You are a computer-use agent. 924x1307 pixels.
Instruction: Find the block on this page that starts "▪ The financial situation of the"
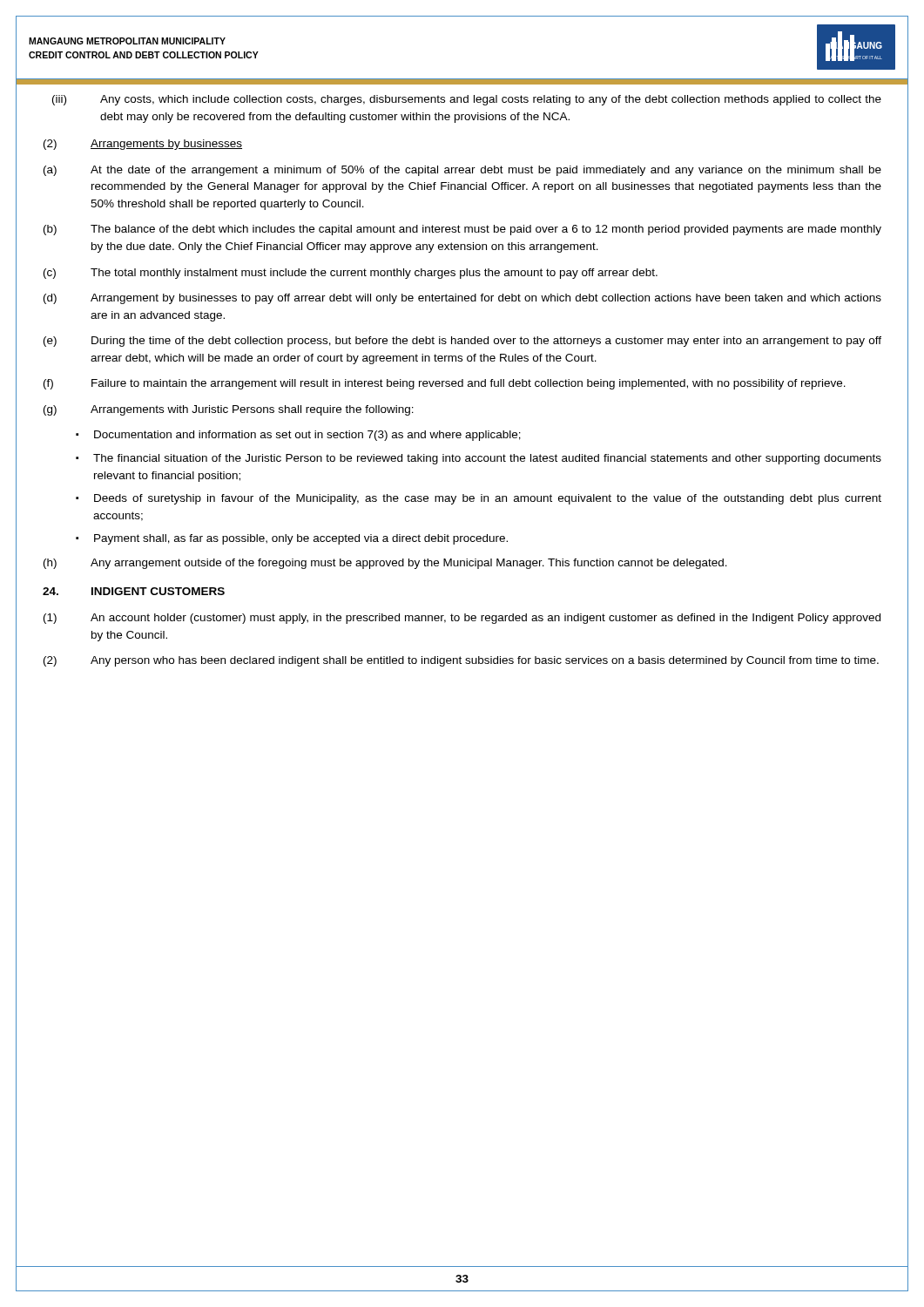pyautogui.click(x=479, y=467)
